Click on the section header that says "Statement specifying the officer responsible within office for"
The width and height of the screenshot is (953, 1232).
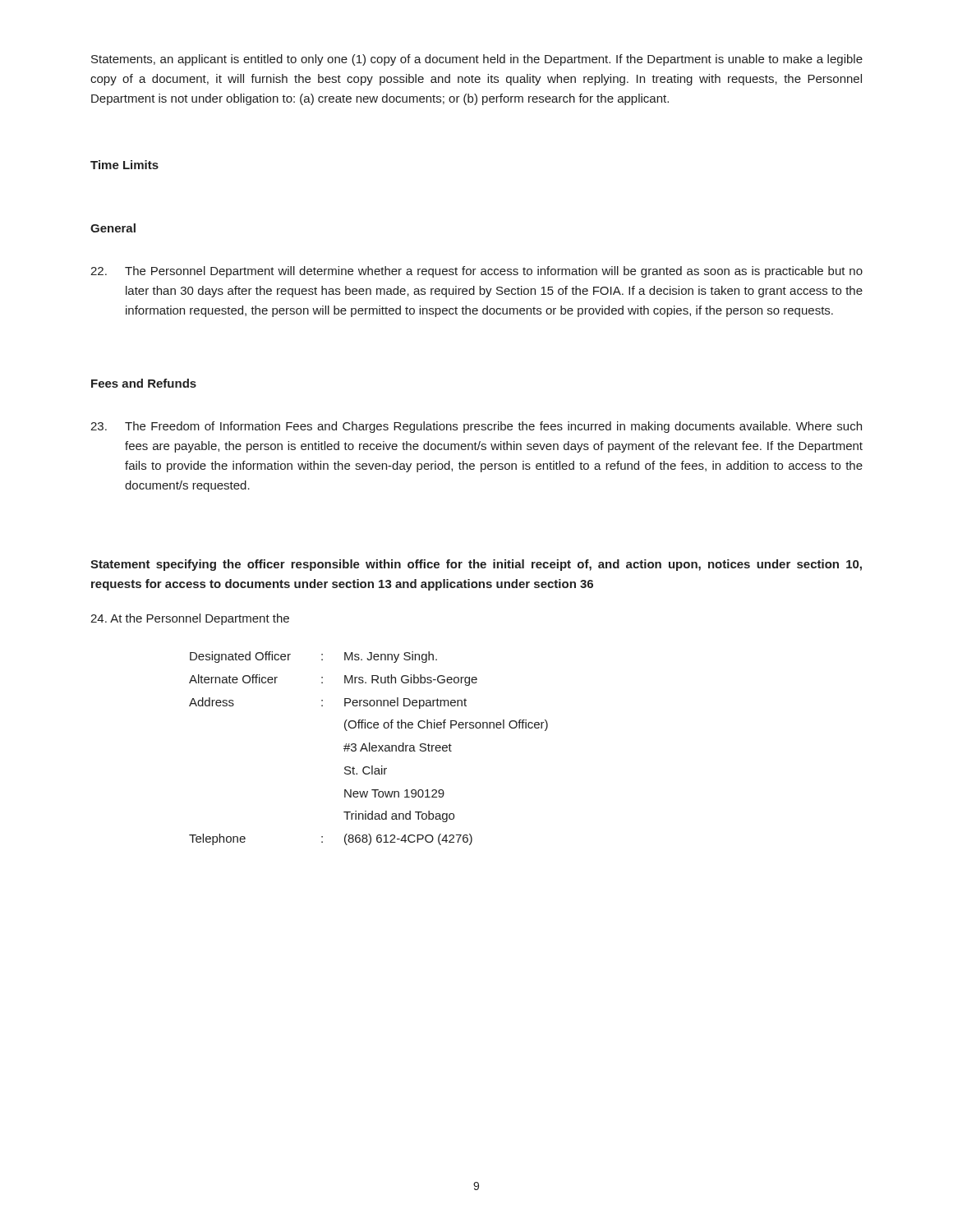pyautogui.click(x=476, y=574)
